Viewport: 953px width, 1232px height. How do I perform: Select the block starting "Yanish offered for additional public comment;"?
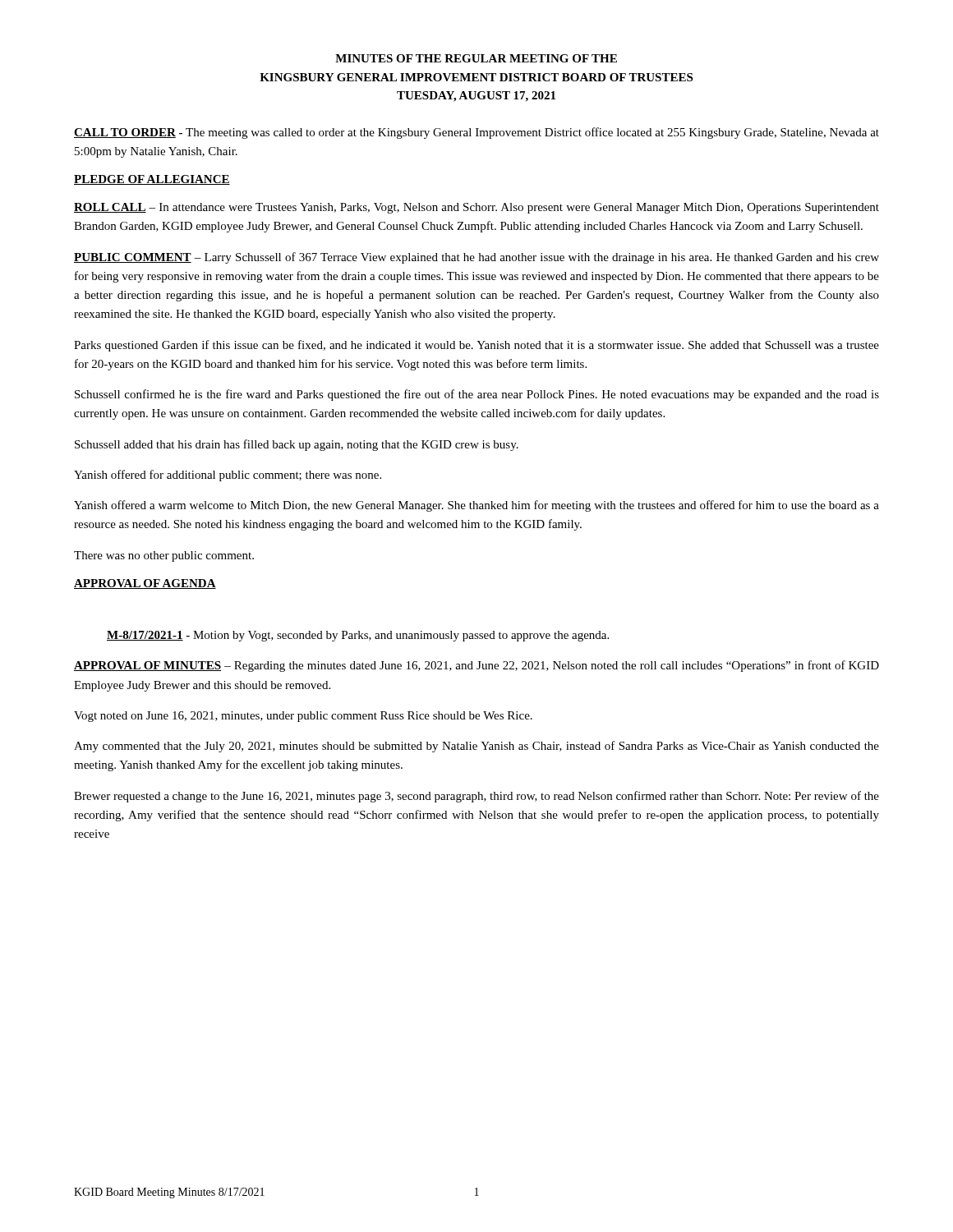pyautogui.click(x=228, y=475)
